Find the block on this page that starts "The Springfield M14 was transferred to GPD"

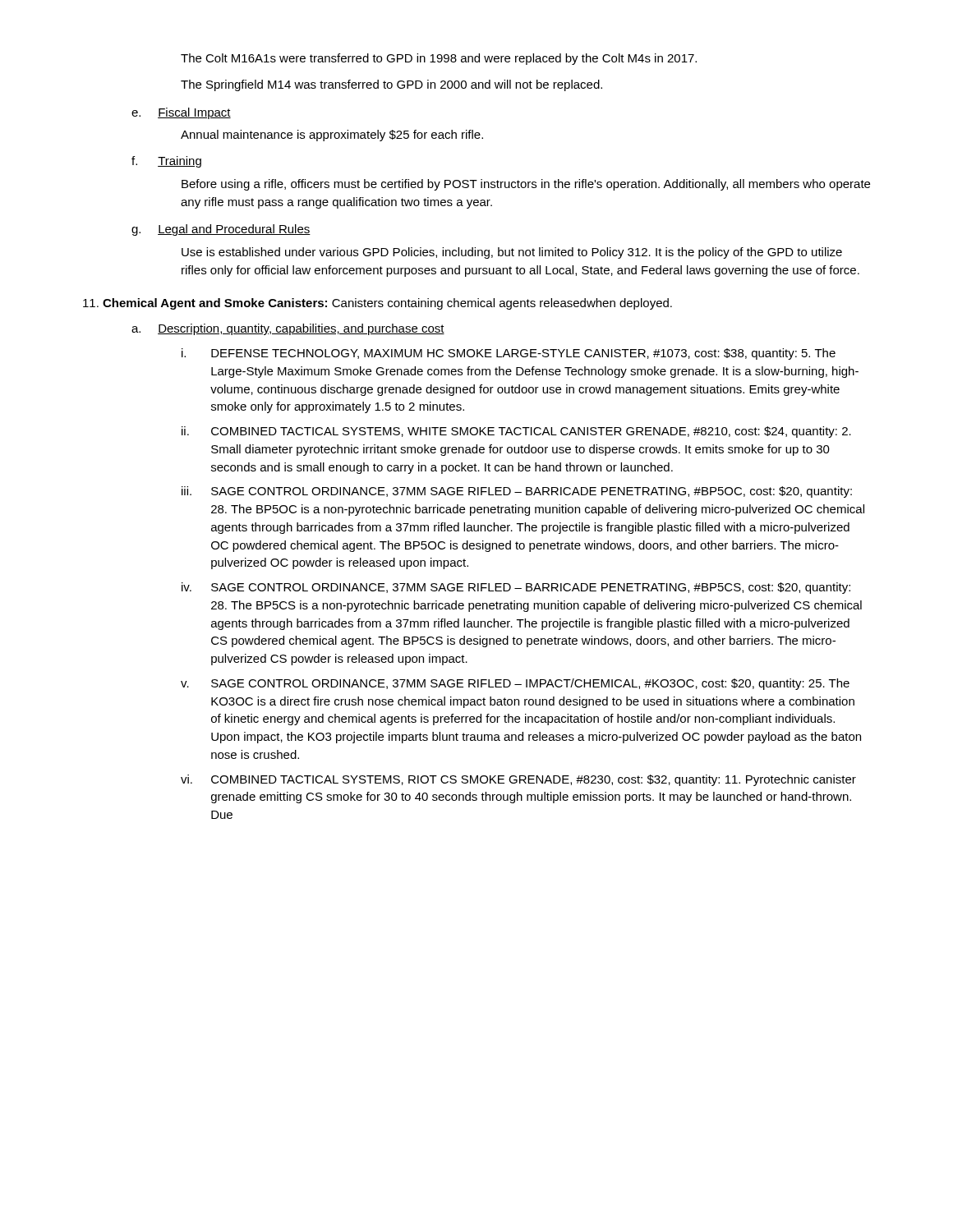click(392, 84)
